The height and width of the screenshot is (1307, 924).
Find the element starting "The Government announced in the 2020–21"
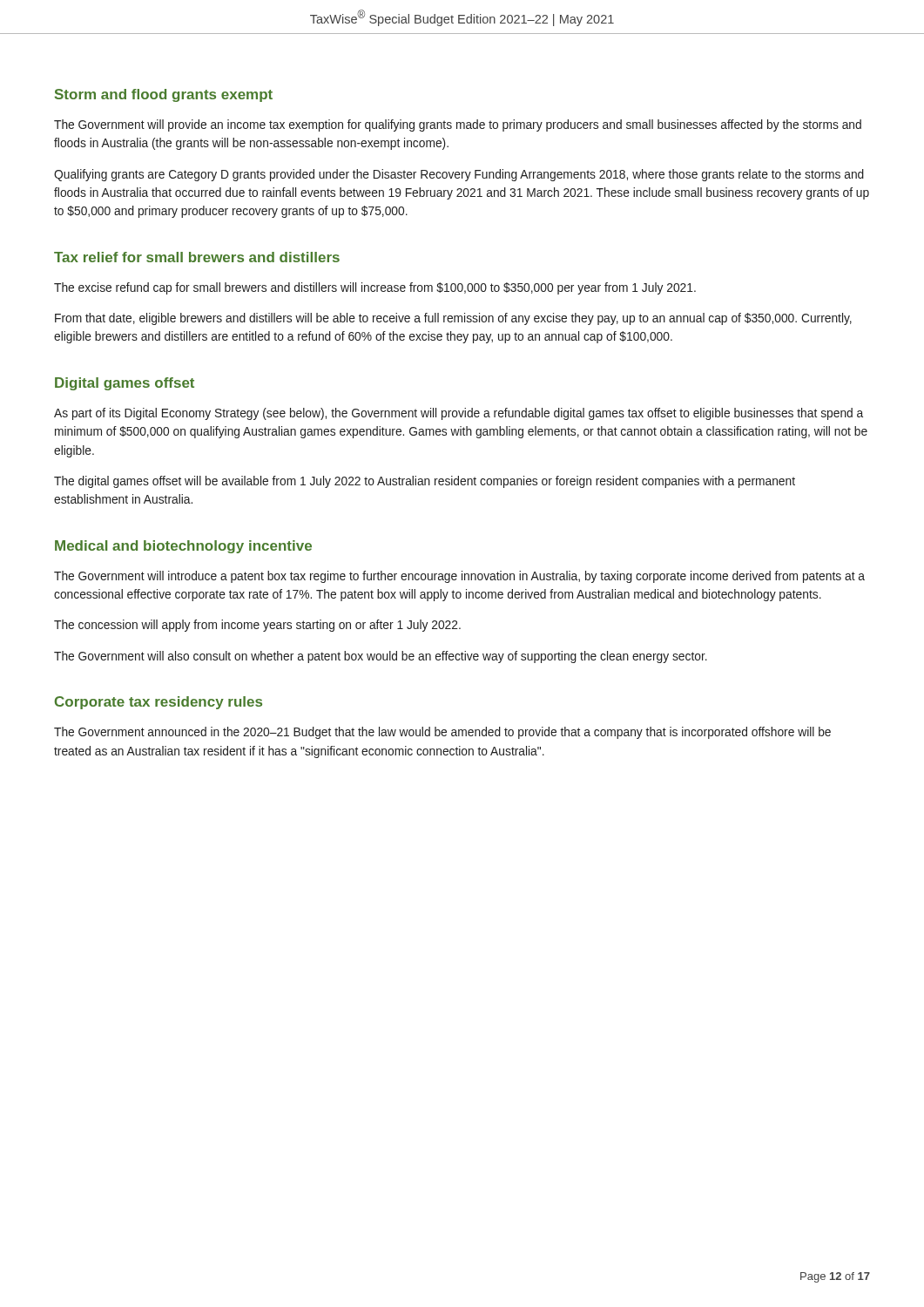(x=443, y=742)
